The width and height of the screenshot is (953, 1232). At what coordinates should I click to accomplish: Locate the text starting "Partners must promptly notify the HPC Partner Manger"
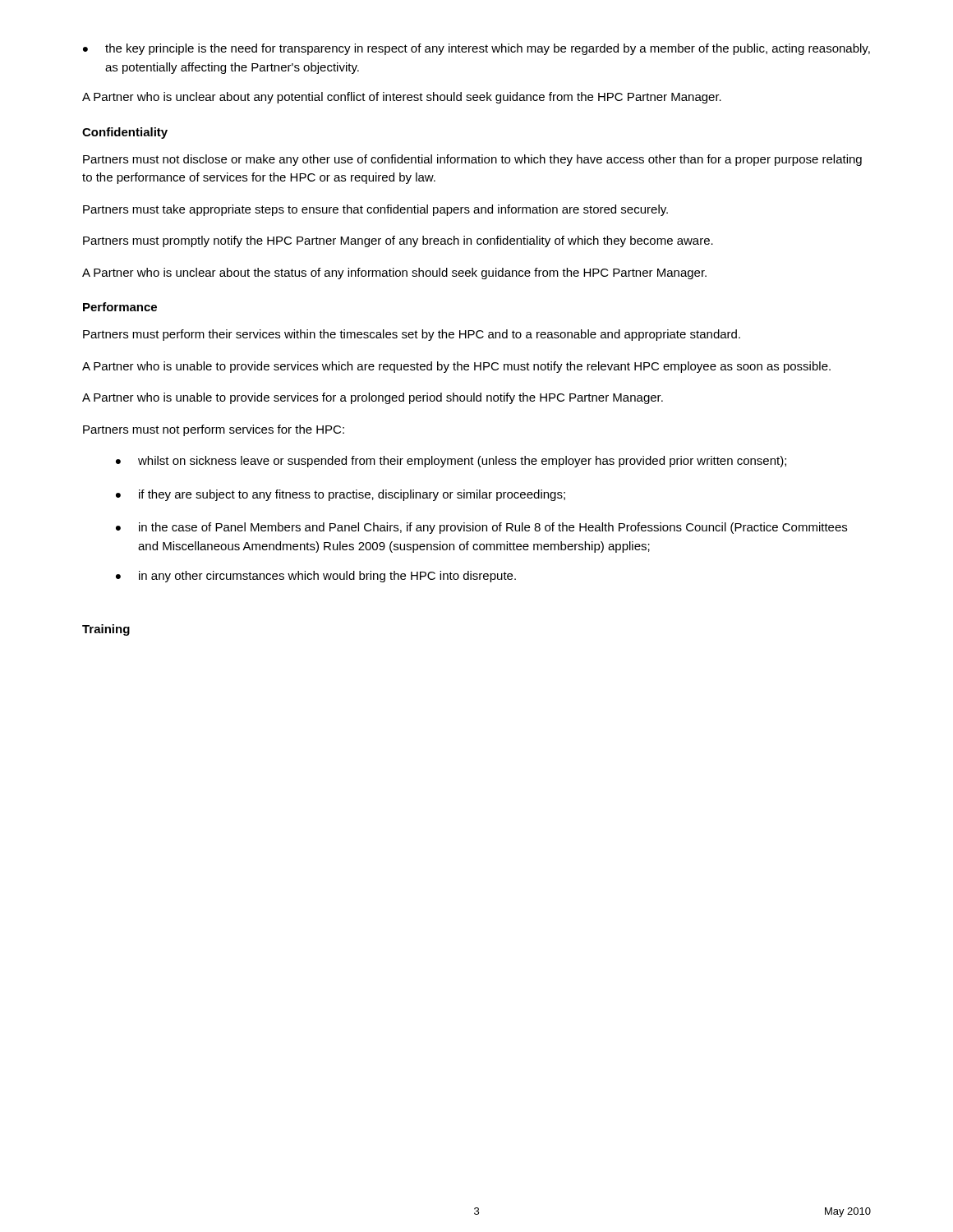(476, 241)
